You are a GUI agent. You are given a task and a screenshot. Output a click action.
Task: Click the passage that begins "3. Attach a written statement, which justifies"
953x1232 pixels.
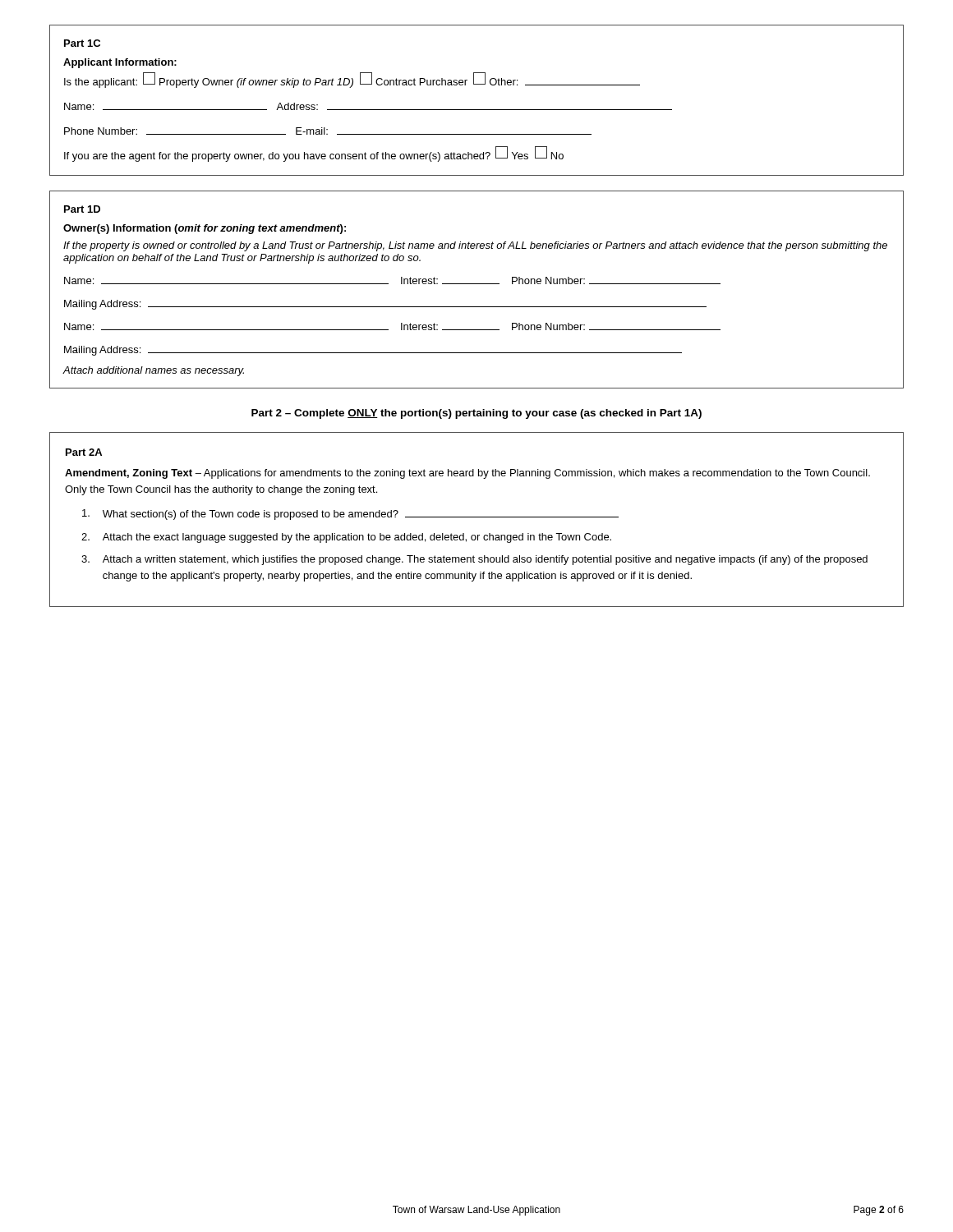coord(483,567)
